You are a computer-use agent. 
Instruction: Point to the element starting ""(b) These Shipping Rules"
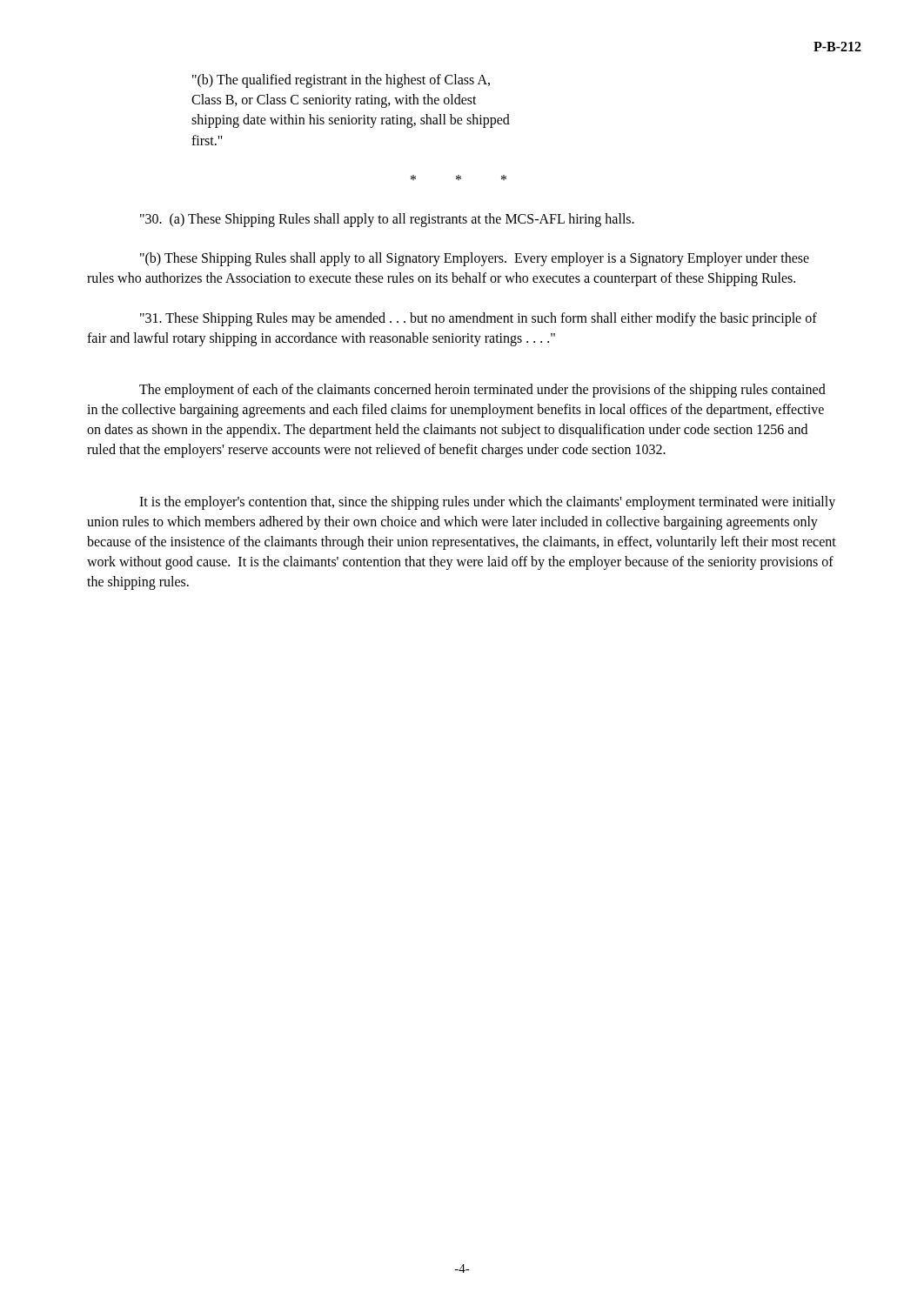coord(448,268)
